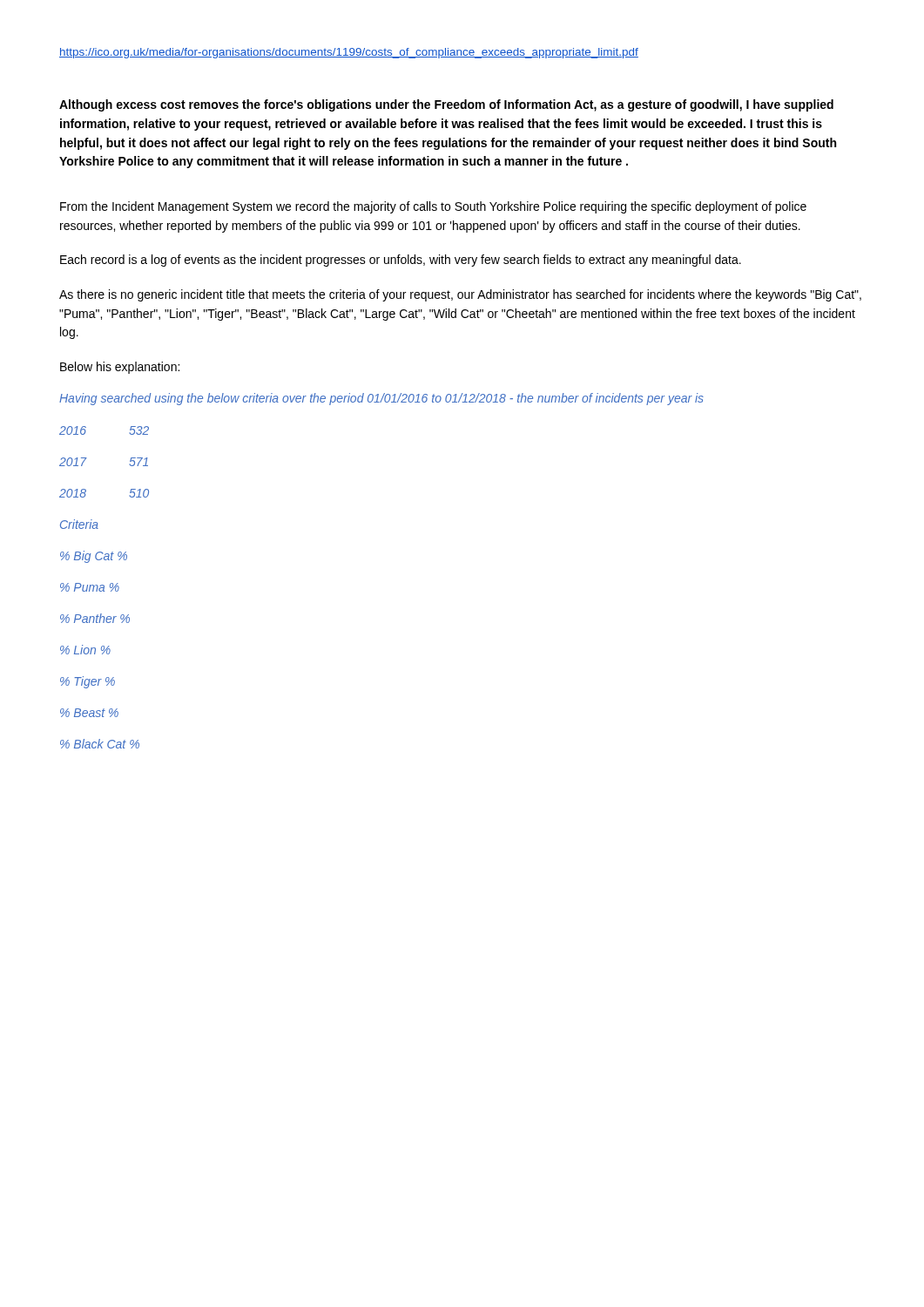Locate the element starting "% Beast %"
This screenshot has height=1307, width=924.
coord(89,713)
